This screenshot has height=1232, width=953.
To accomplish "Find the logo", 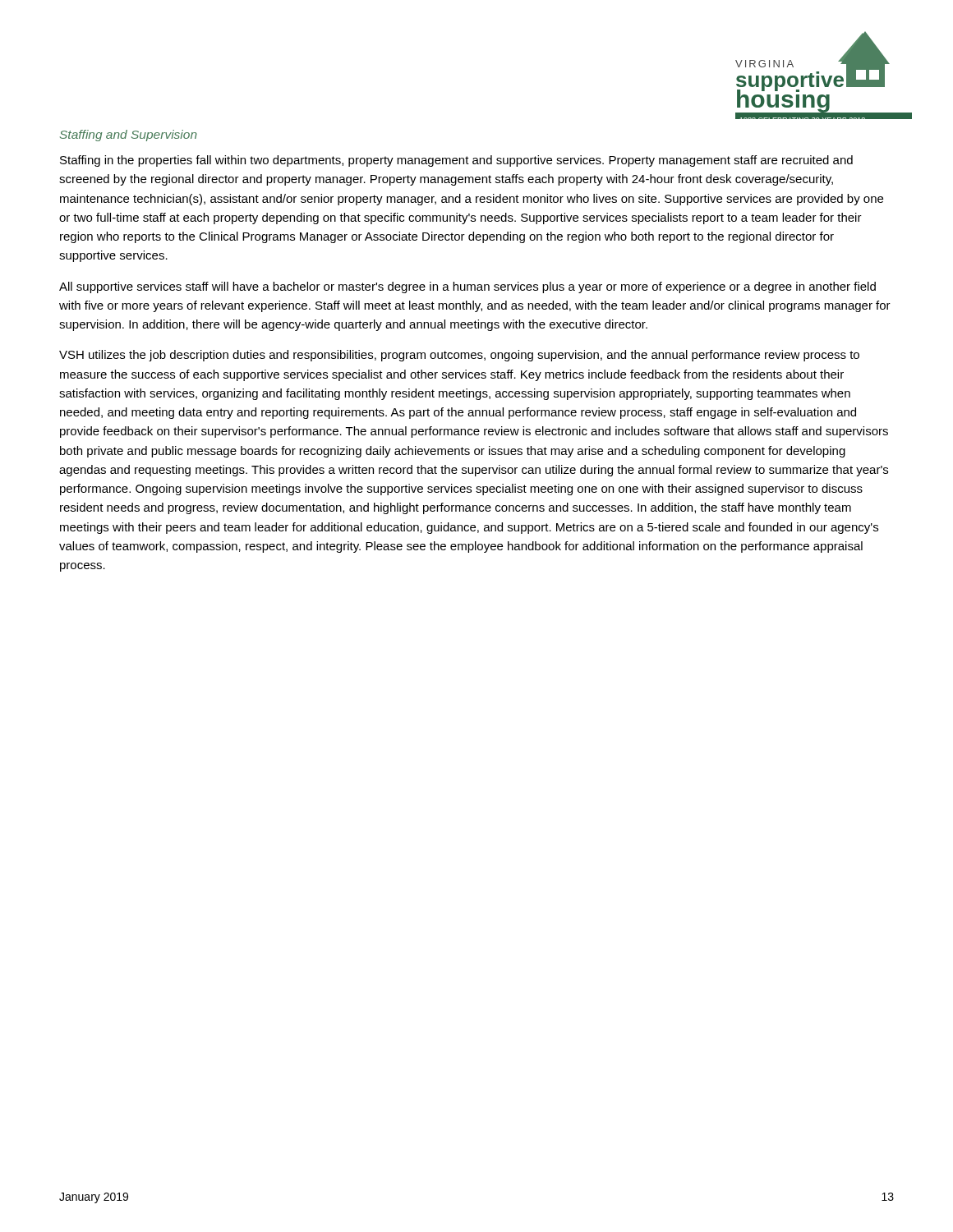I will [x=822, y=73].
